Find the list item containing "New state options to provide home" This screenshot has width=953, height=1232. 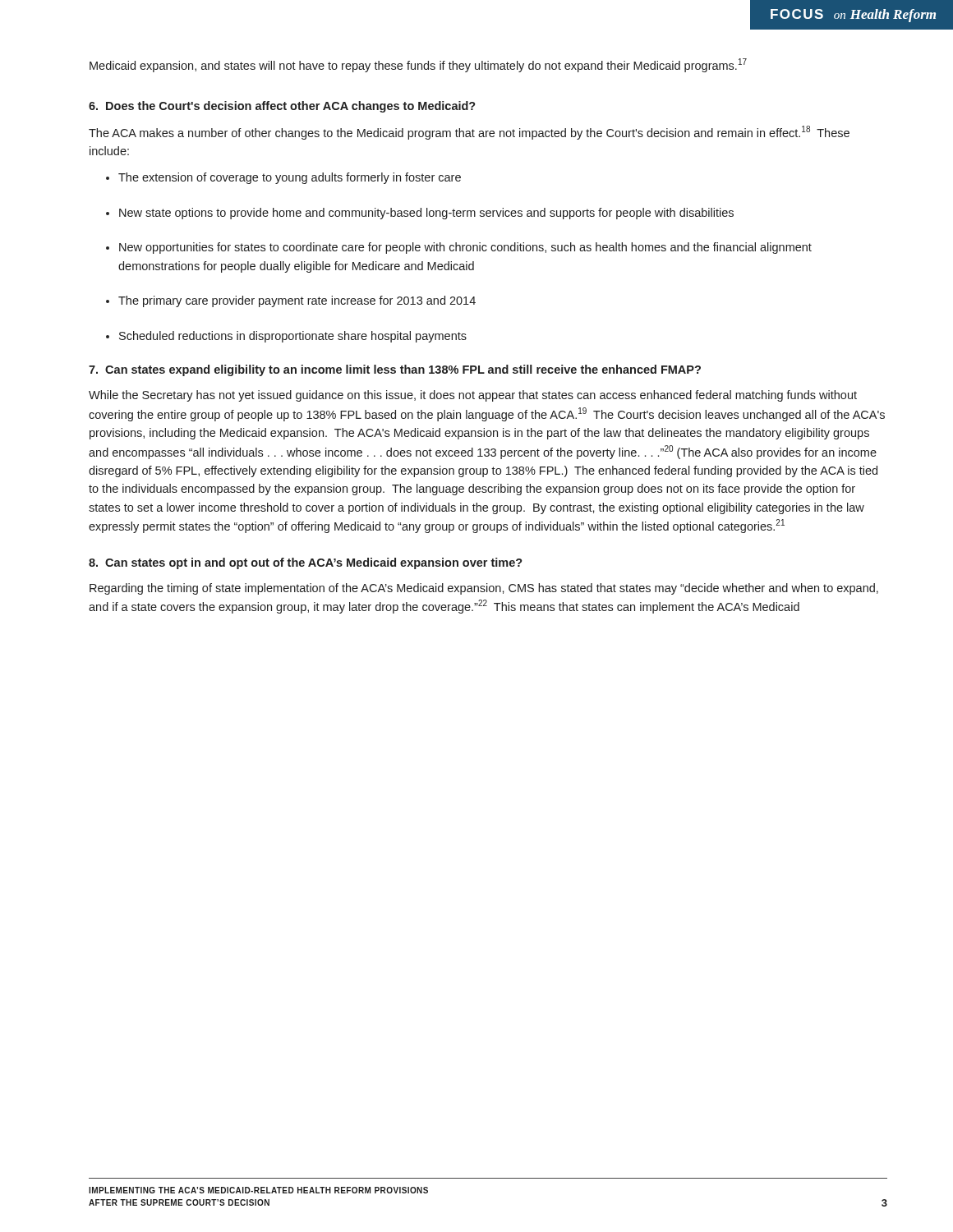[x=426, y=213]
